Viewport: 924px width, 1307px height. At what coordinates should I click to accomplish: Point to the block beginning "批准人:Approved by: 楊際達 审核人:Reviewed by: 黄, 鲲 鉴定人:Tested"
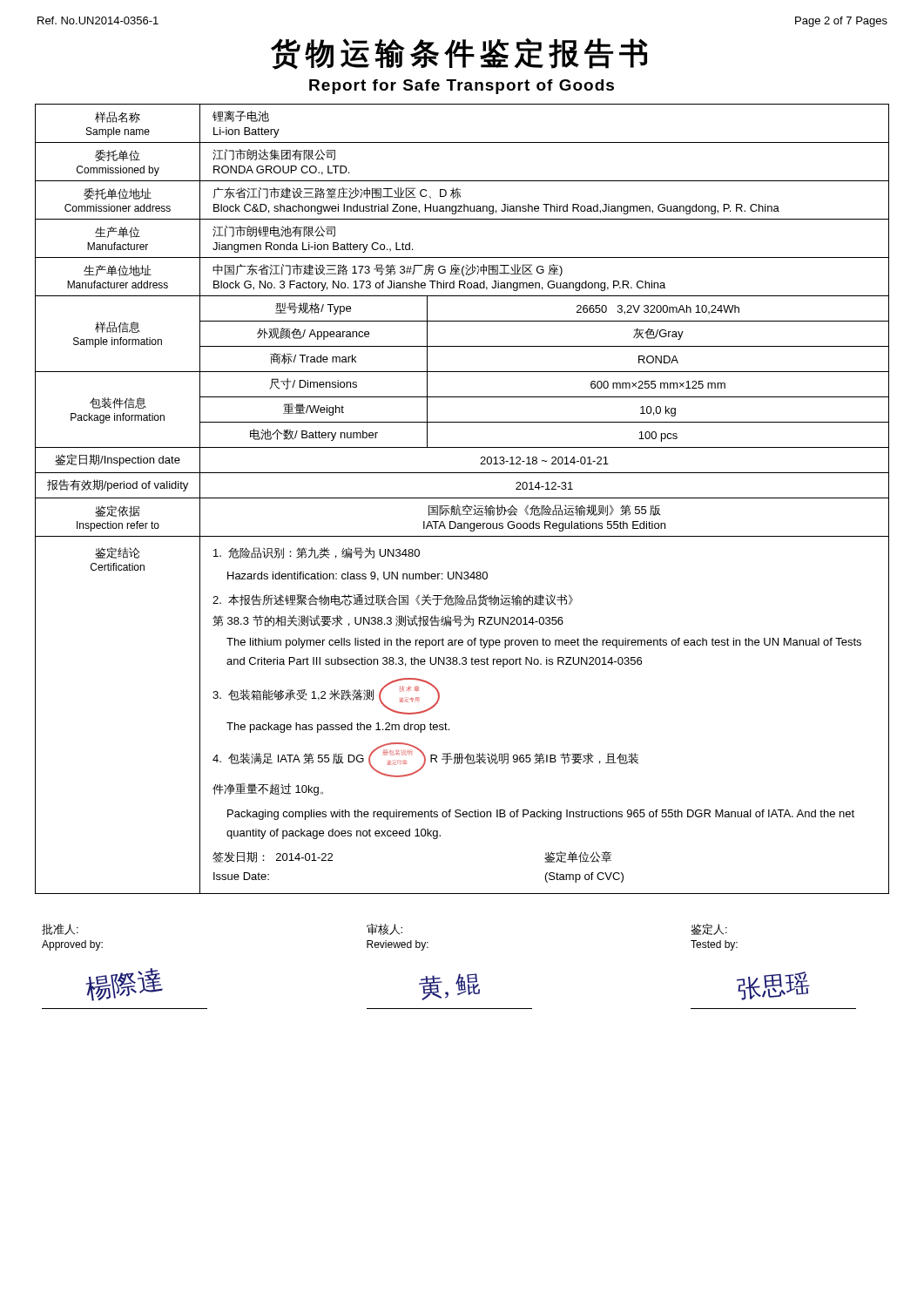[462, 966]
